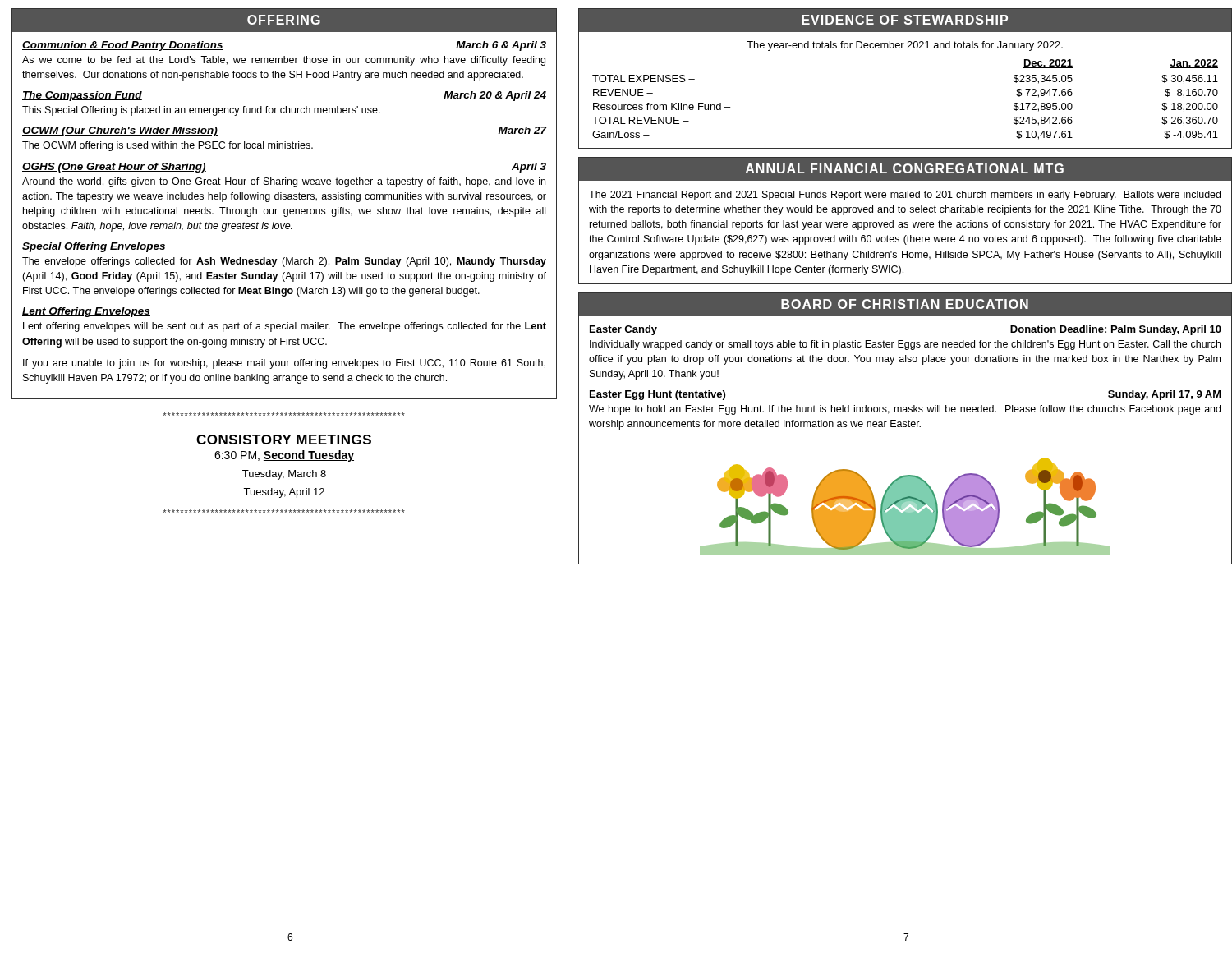This screenshot has height=953, width=1232.
Task: Click on the text block that reads "The envelope offerings collected for Ash"
Action: coord(284,276)
